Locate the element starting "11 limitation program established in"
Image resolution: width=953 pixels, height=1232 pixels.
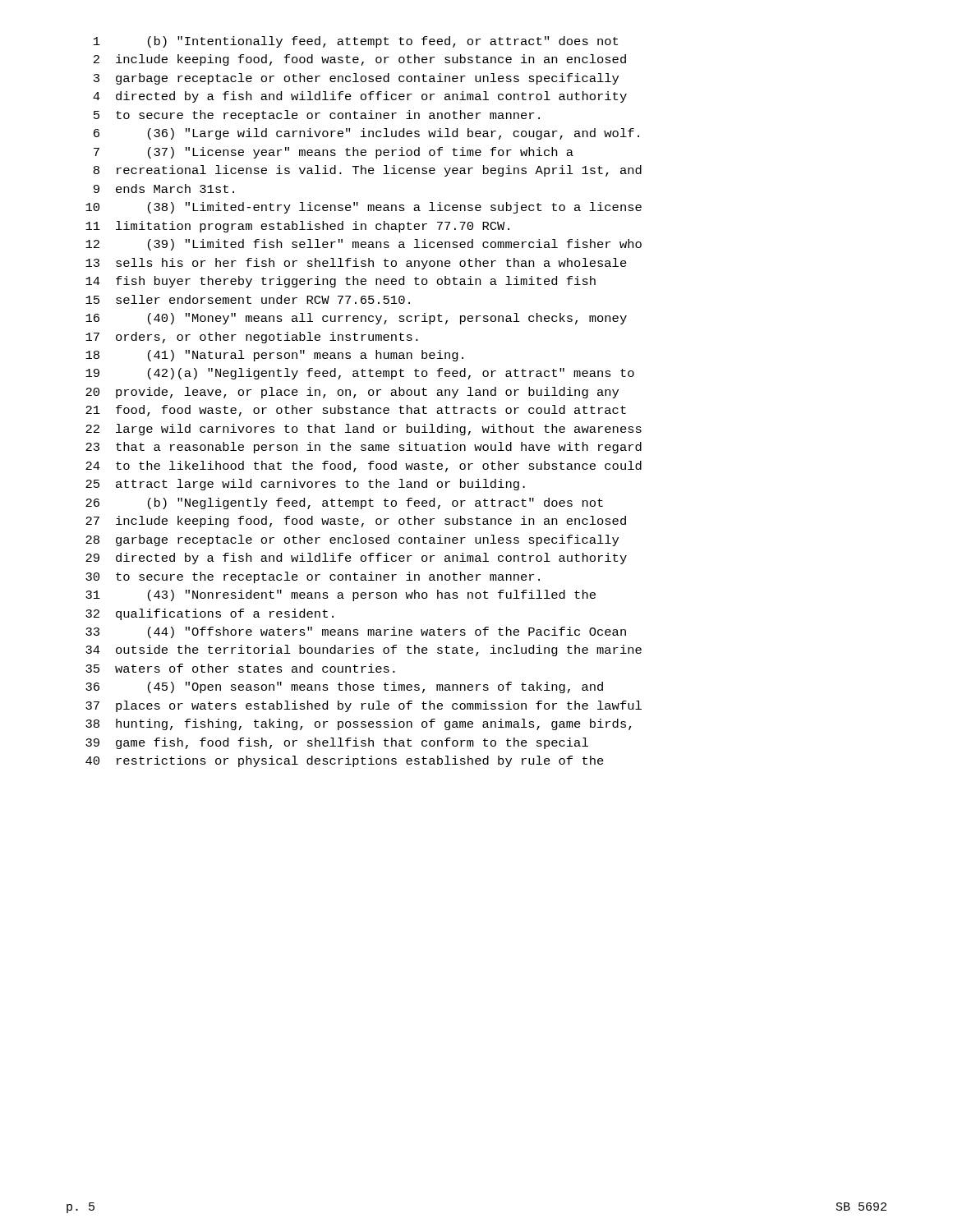click(476, 227)
